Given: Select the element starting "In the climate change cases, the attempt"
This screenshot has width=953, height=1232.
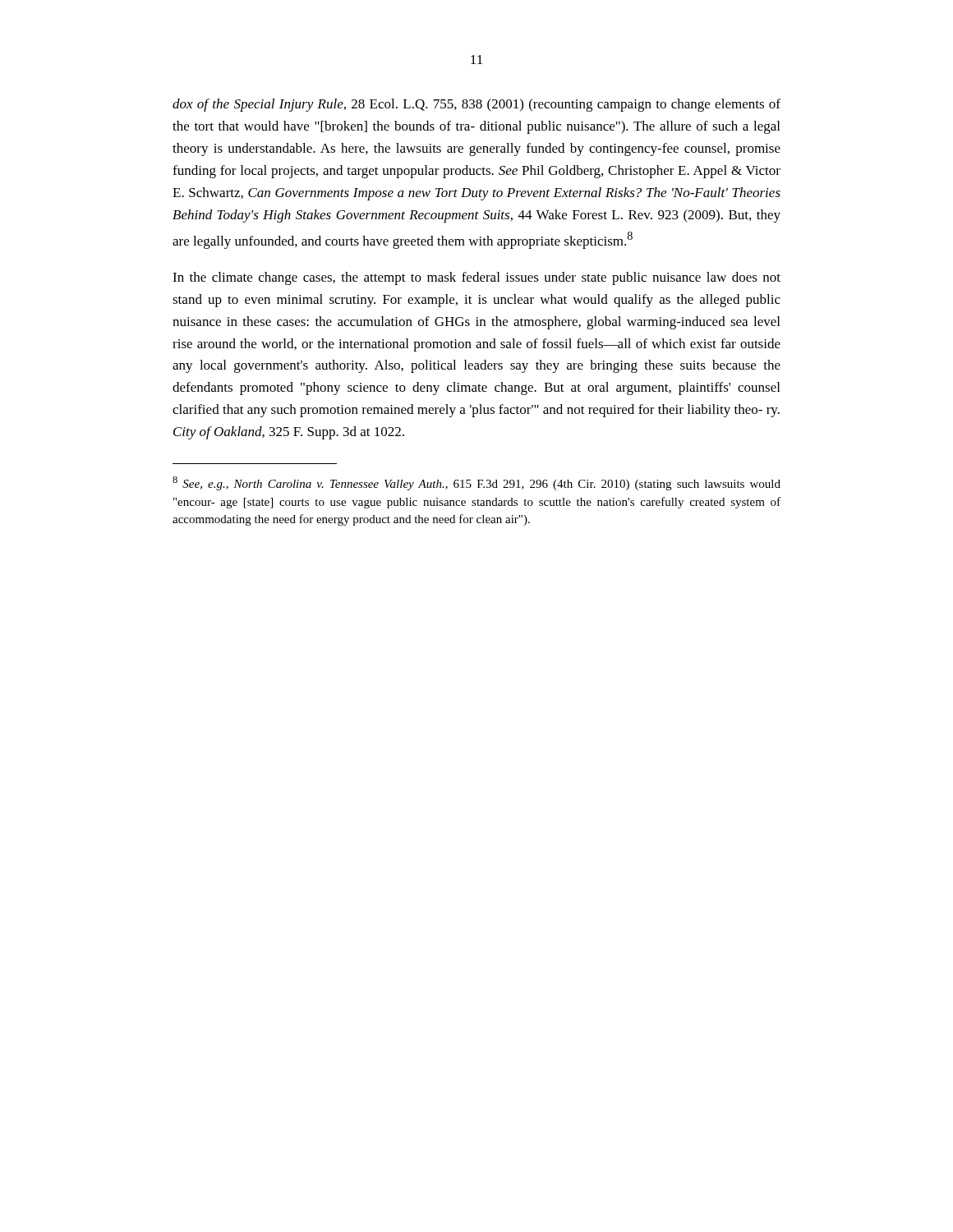Looking at the screenshot, I should click(476, 355).
